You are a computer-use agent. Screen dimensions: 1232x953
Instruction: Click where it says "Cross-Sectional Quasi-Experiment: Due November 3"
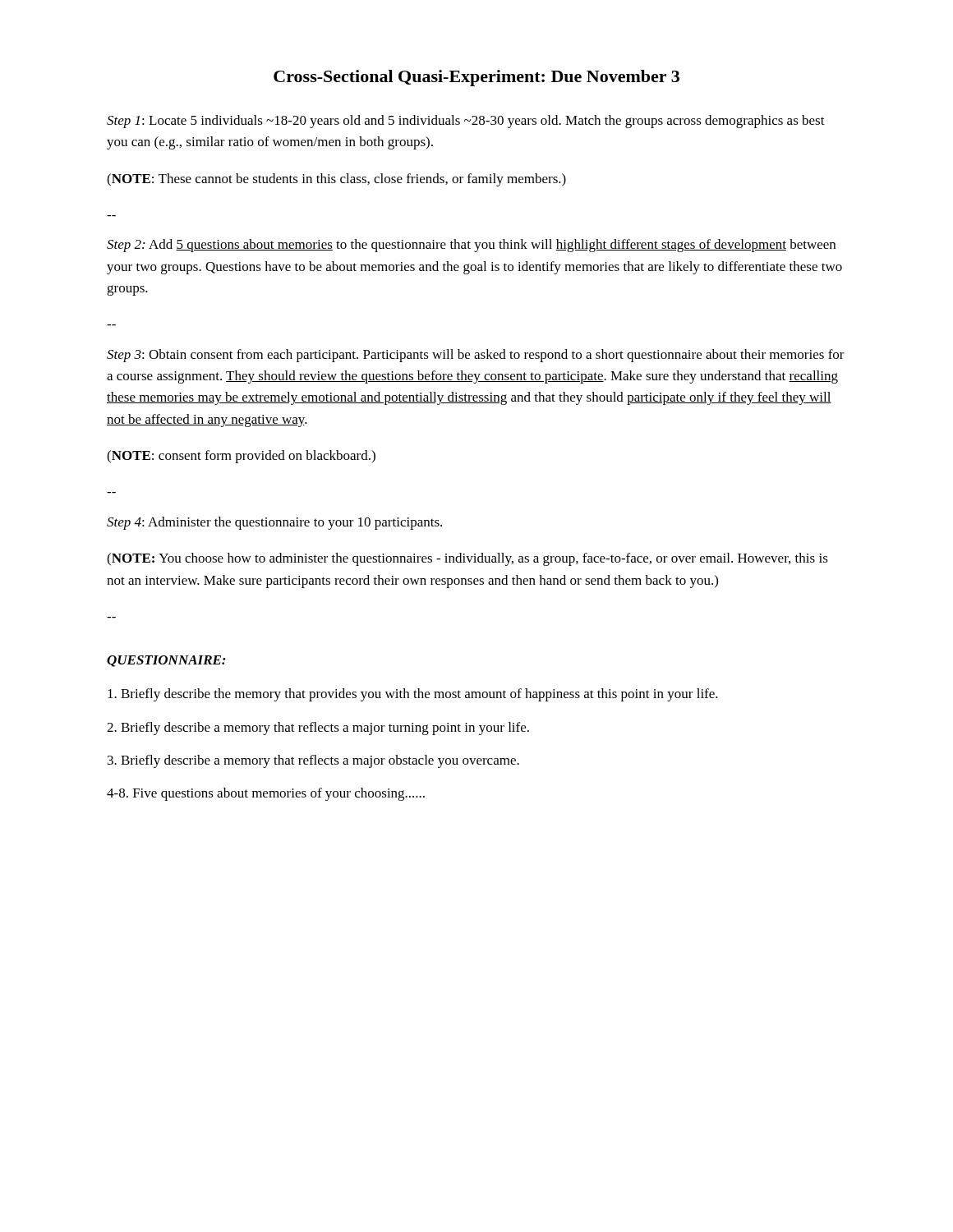(476, 76)
